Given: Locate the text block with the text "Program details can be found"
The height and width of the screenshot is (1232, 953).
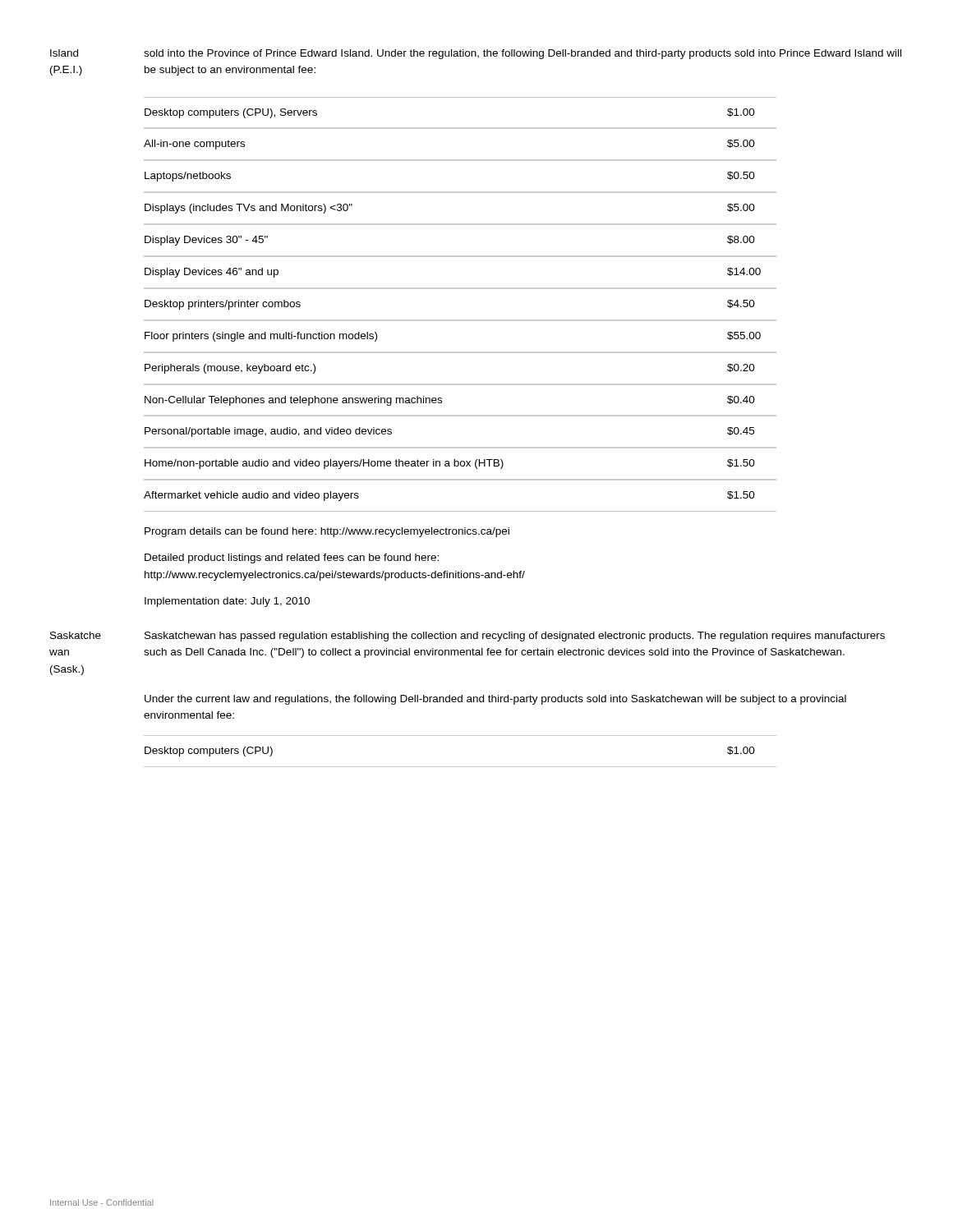Looking at the screenshot, I should click(x=327, y=531).
